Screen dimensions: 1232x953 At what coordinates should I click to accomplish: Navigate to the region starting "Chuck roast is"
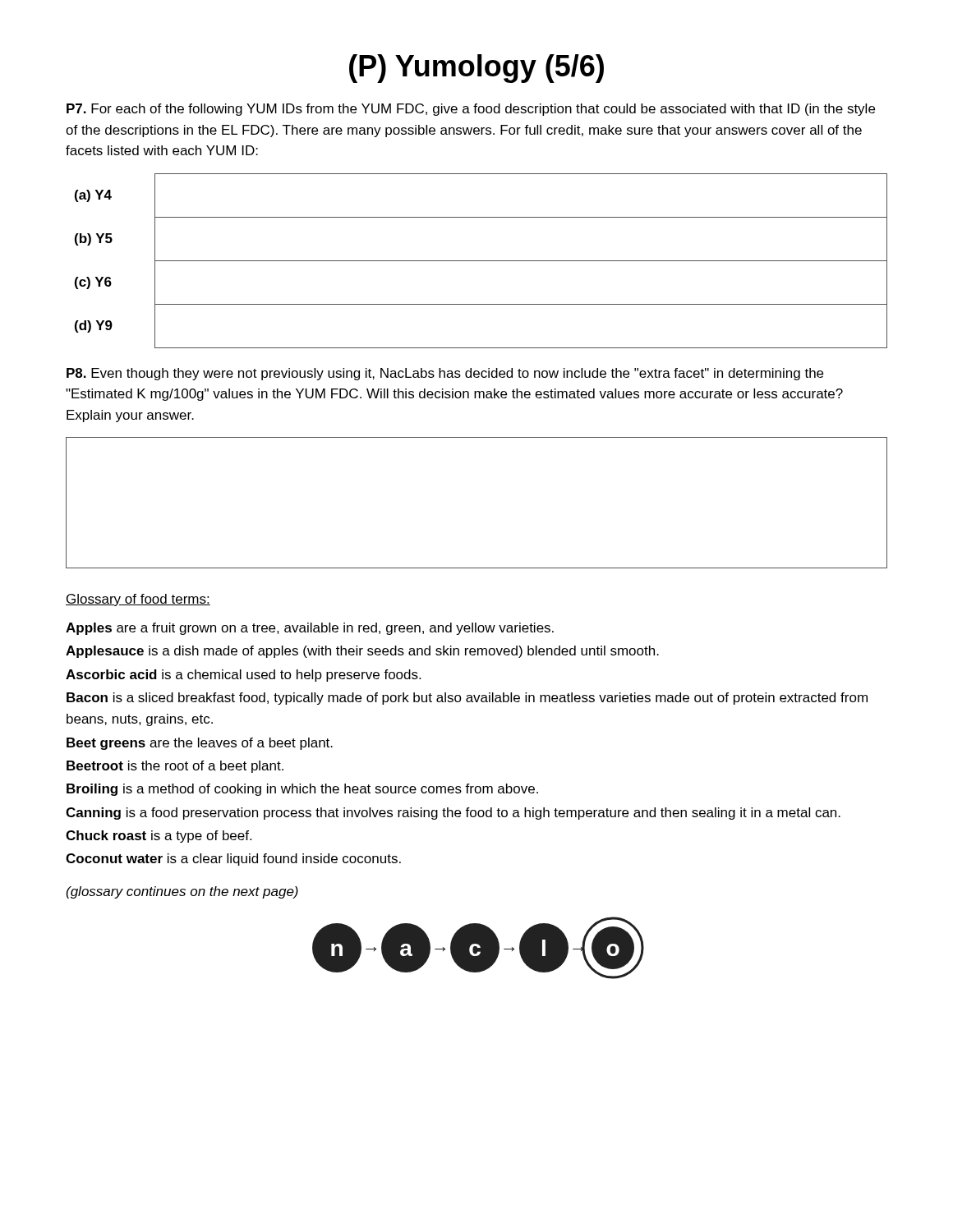[x=159, y=836]
